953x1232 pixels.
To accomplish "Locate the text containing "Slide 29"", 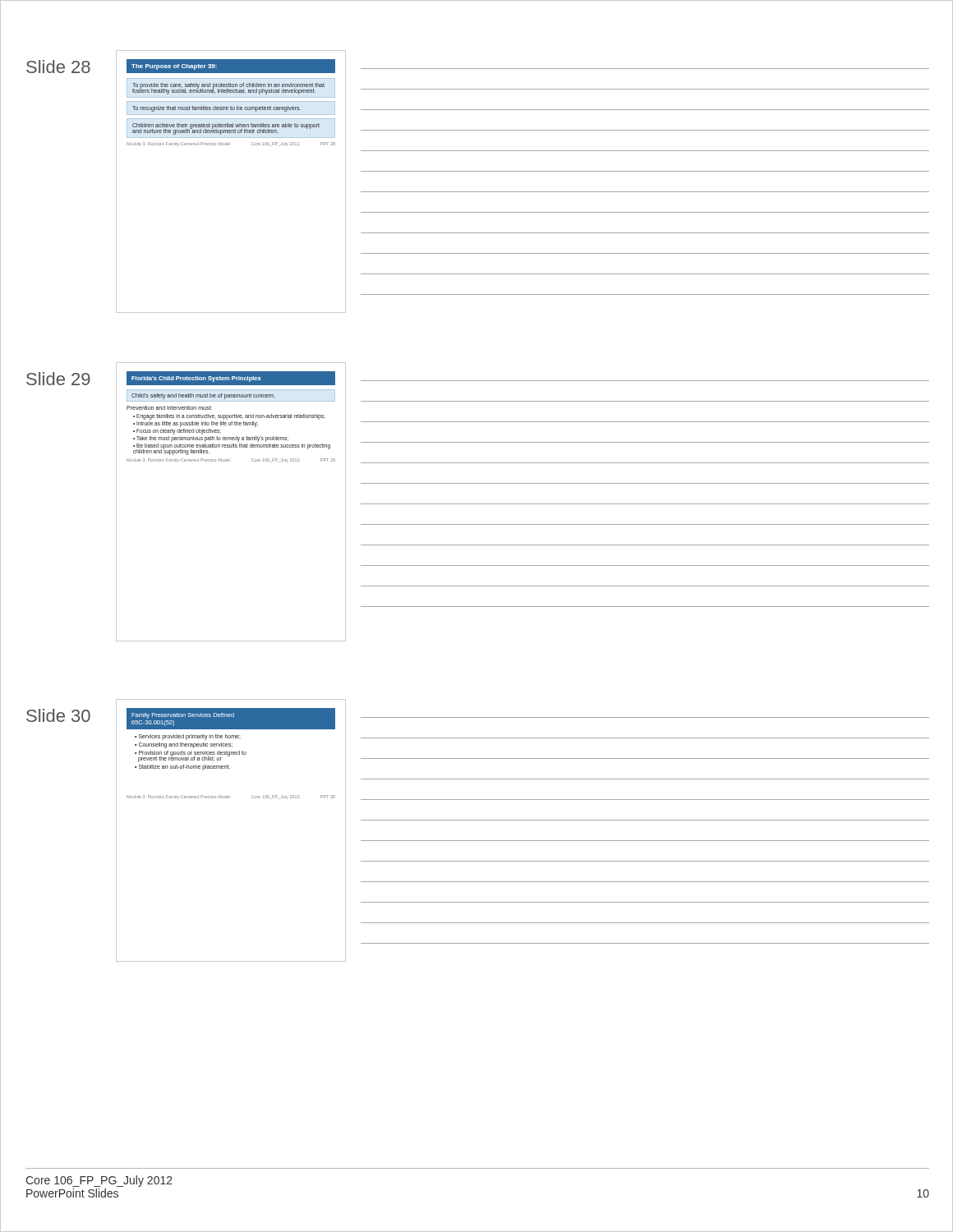I will [x=58, y=379].
